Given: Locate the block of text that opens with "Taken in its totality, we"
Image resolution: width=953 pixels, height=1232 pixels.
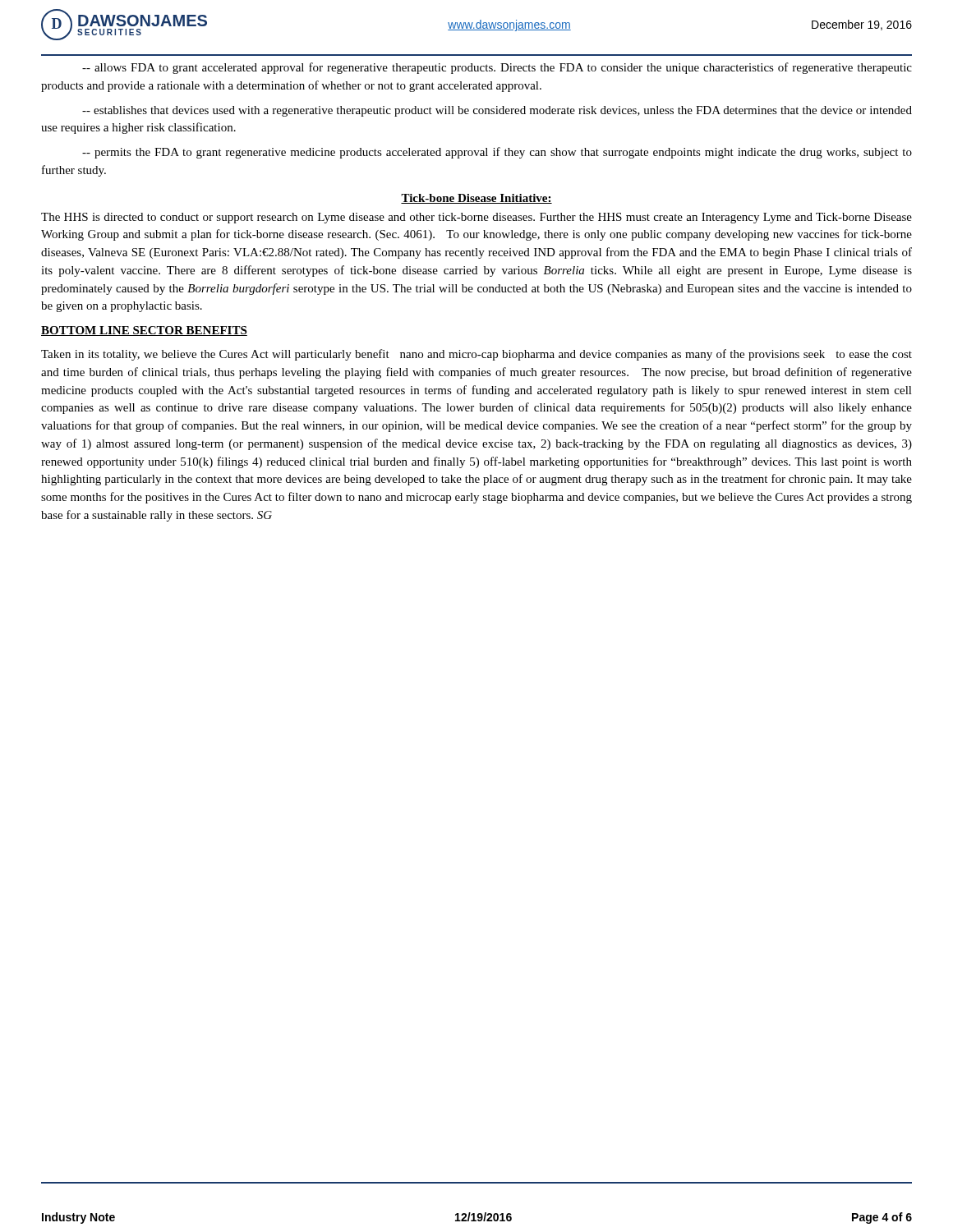Looking at the screenshot, I should click(x=476, y=435).
